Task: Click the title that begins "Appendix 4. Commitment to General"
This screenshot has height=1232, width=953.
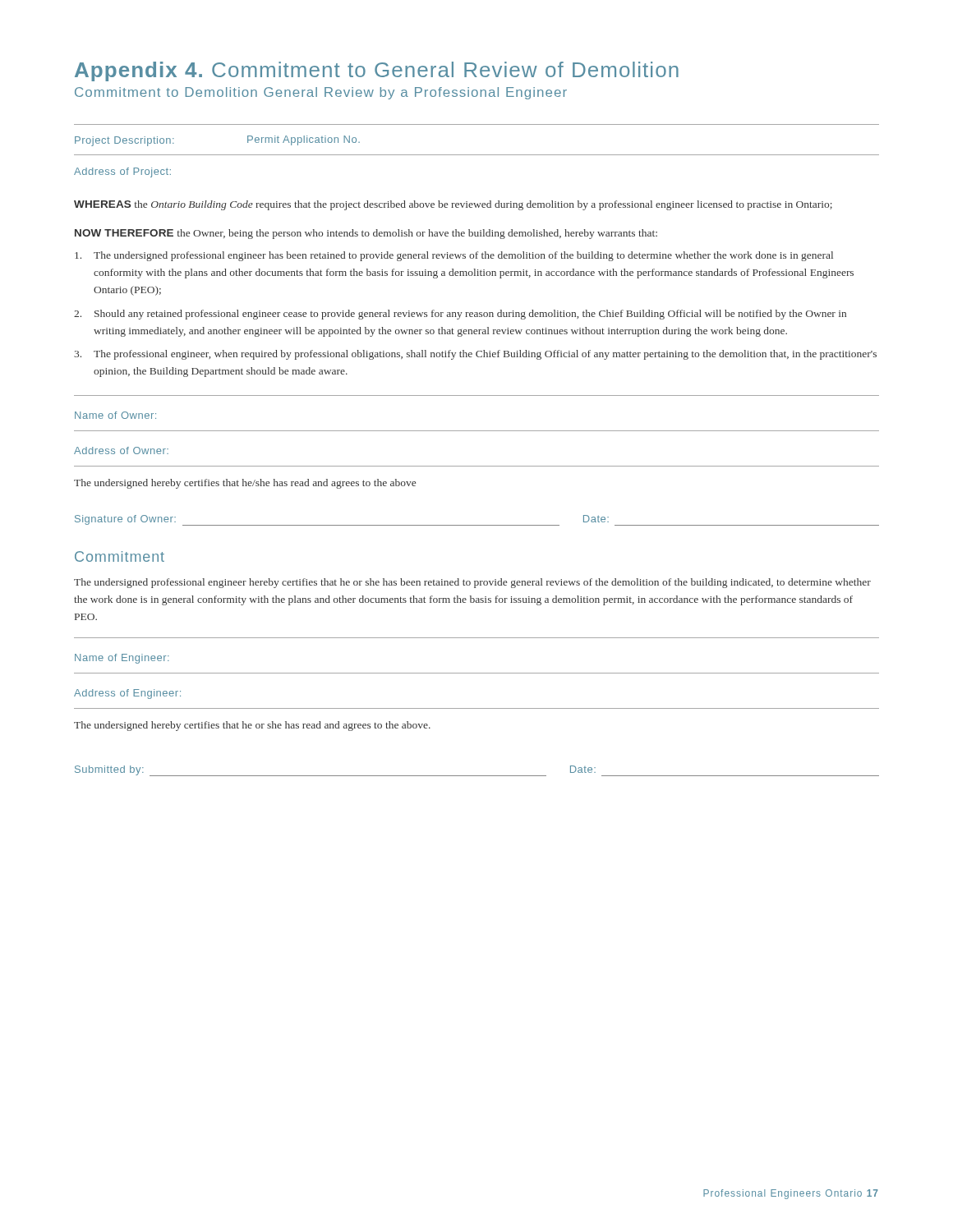Action: 476,79
